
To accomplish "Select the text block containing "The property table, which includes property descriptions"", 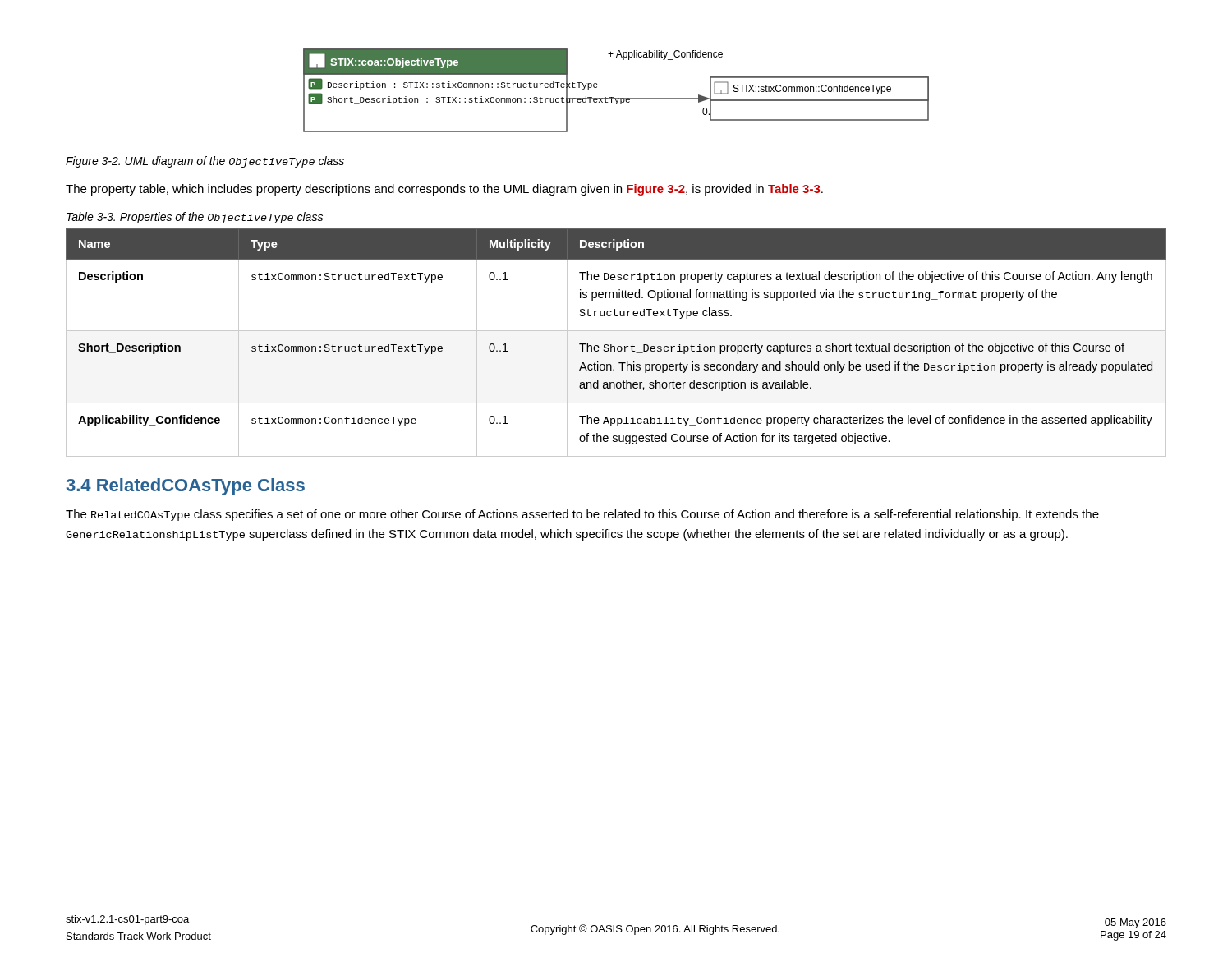I will (445, 189).
